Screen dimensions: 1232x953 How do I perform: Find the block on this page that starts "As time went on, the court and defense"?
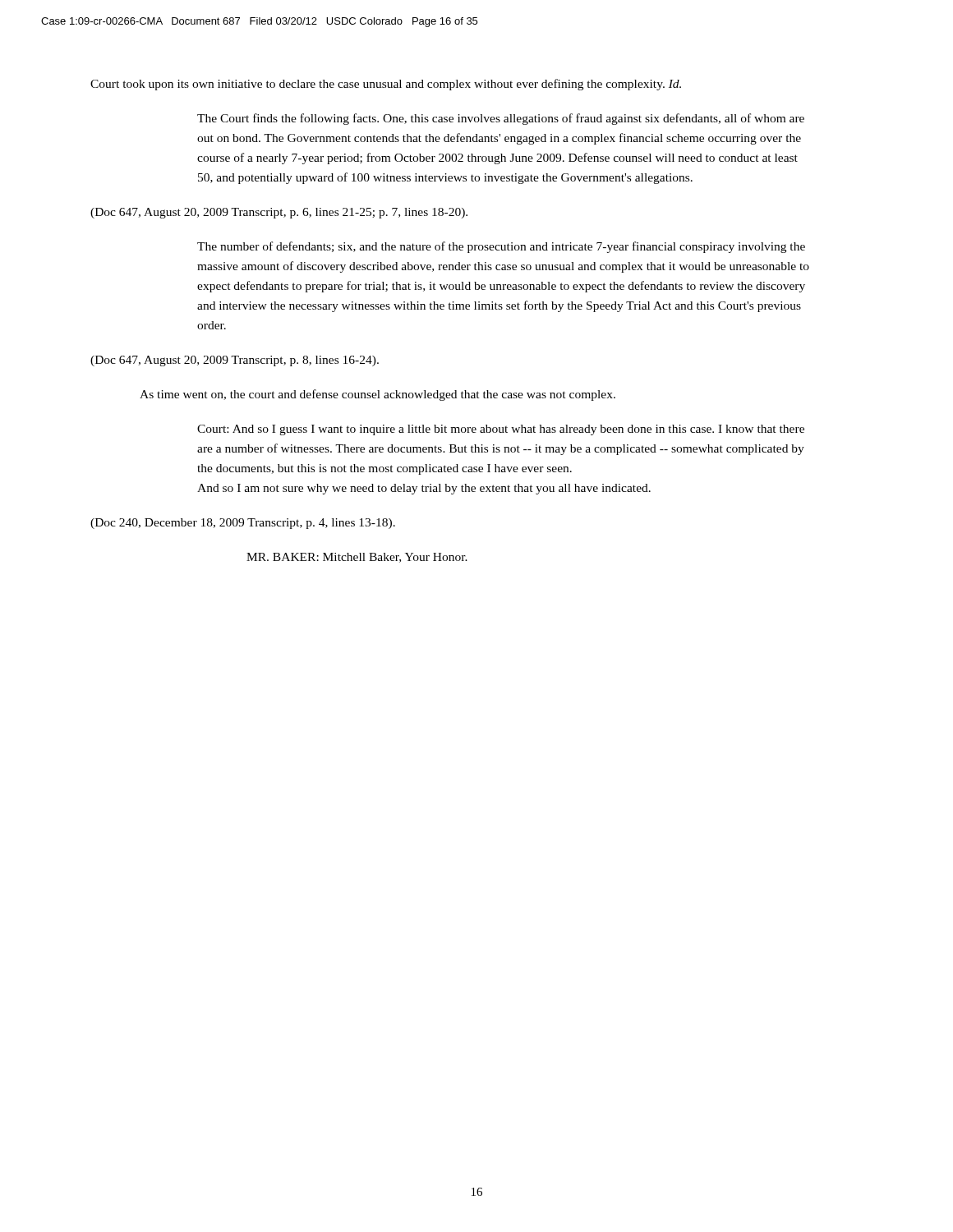click(378, 394)
